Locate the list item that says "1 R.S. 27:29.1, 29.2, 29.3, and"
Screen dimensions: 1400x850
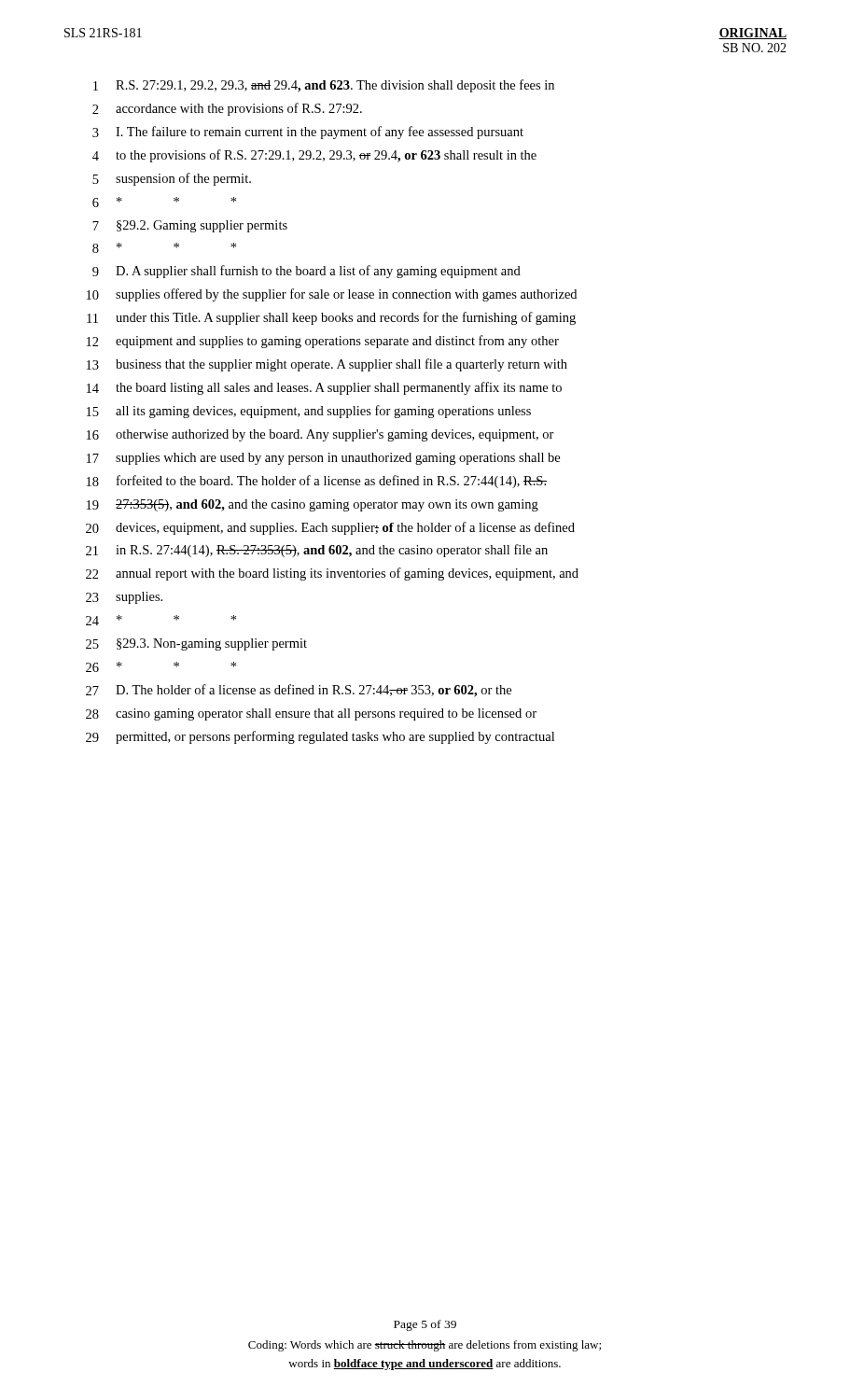pyautogui.click(x=425, y=86)
